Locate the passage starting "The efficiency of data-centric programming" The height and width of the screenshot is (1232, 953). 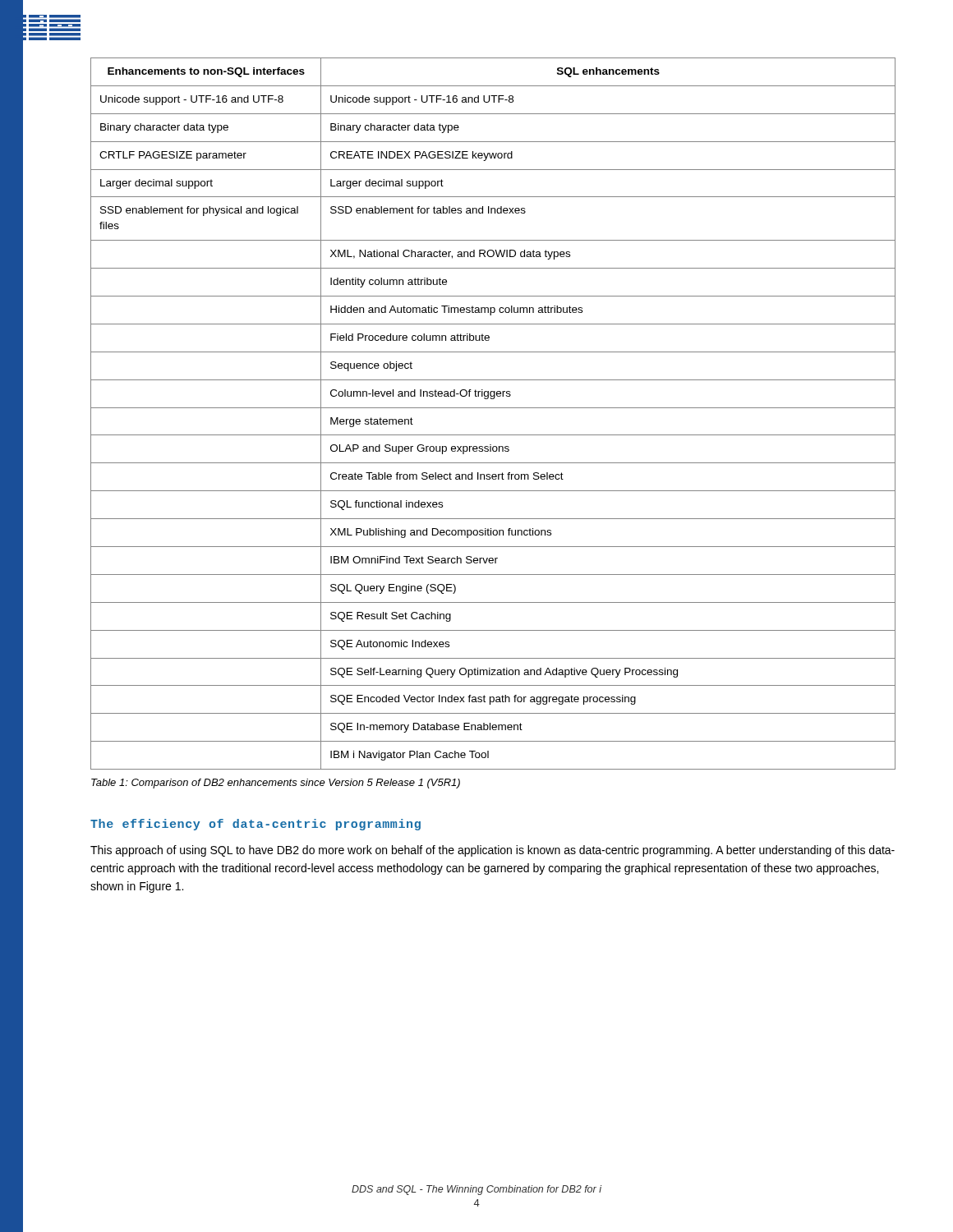256,825
